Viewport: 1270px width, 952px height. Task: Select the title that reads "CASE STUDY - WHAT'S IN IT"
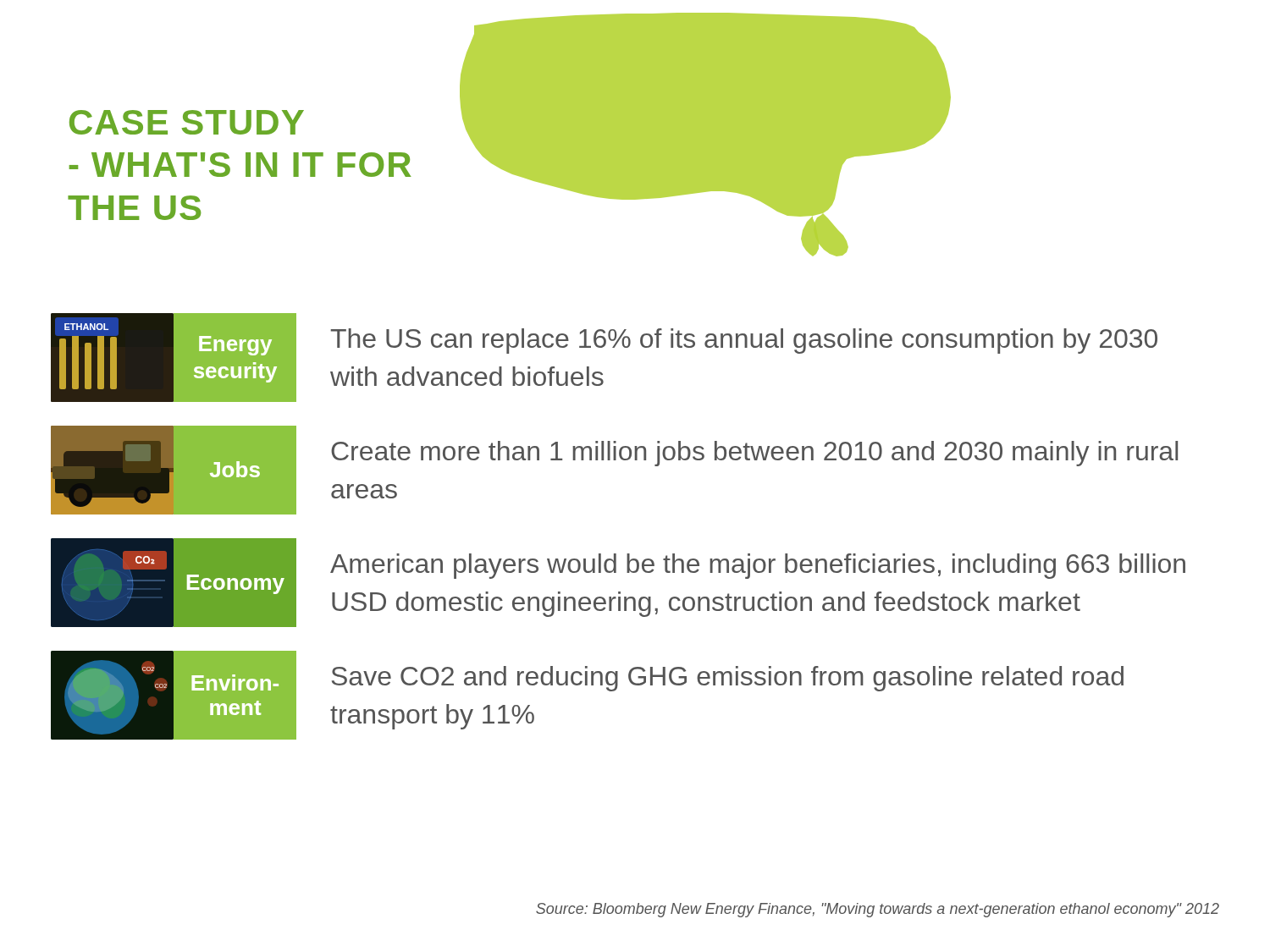pos(245,166)
